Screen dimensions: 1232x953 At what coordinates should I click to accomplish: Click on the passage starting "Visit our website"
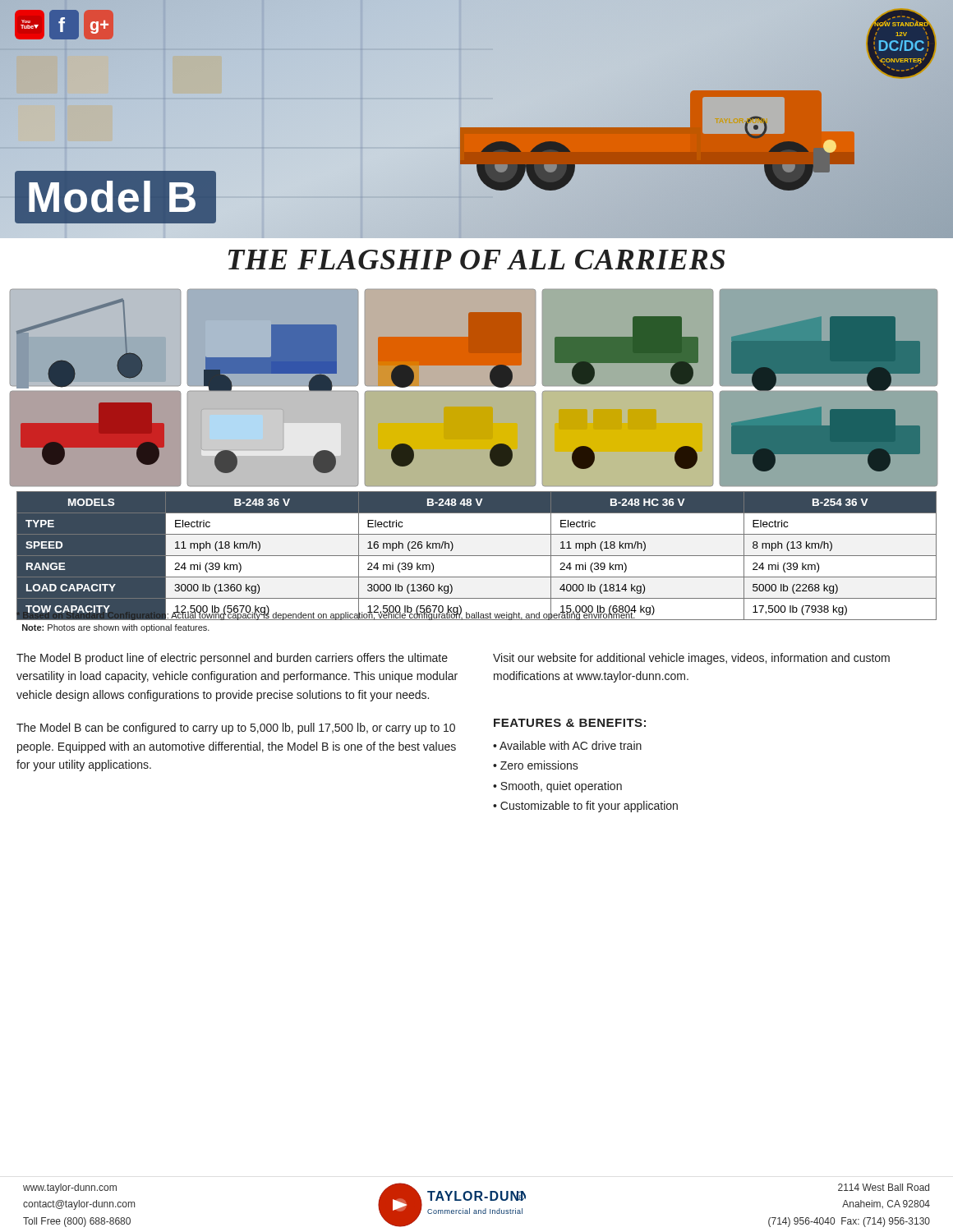pyautogui.click(x=692, y=667)
